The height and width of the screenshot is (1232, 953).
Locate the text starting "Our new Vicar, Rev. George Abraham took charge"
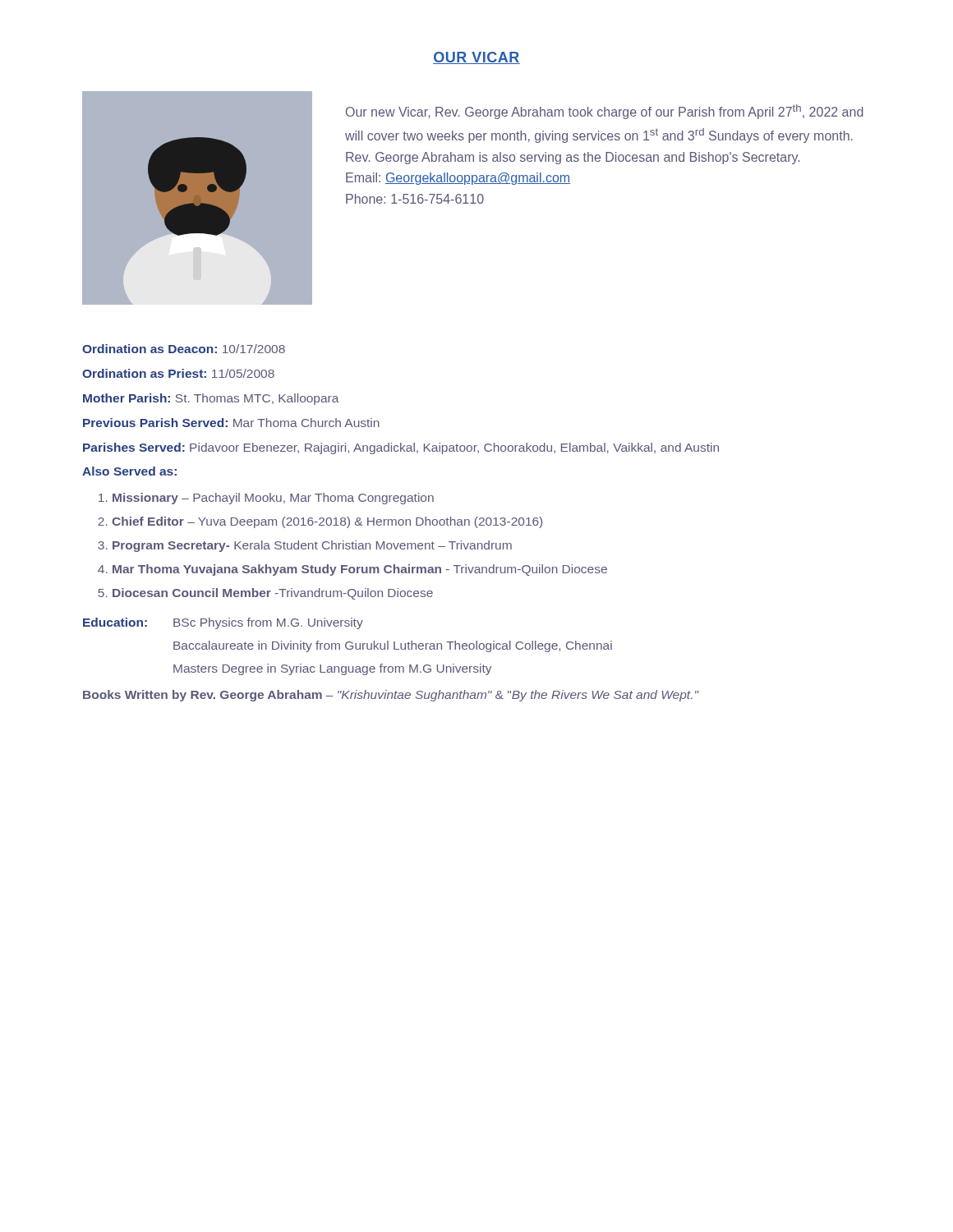pos(604,154)
